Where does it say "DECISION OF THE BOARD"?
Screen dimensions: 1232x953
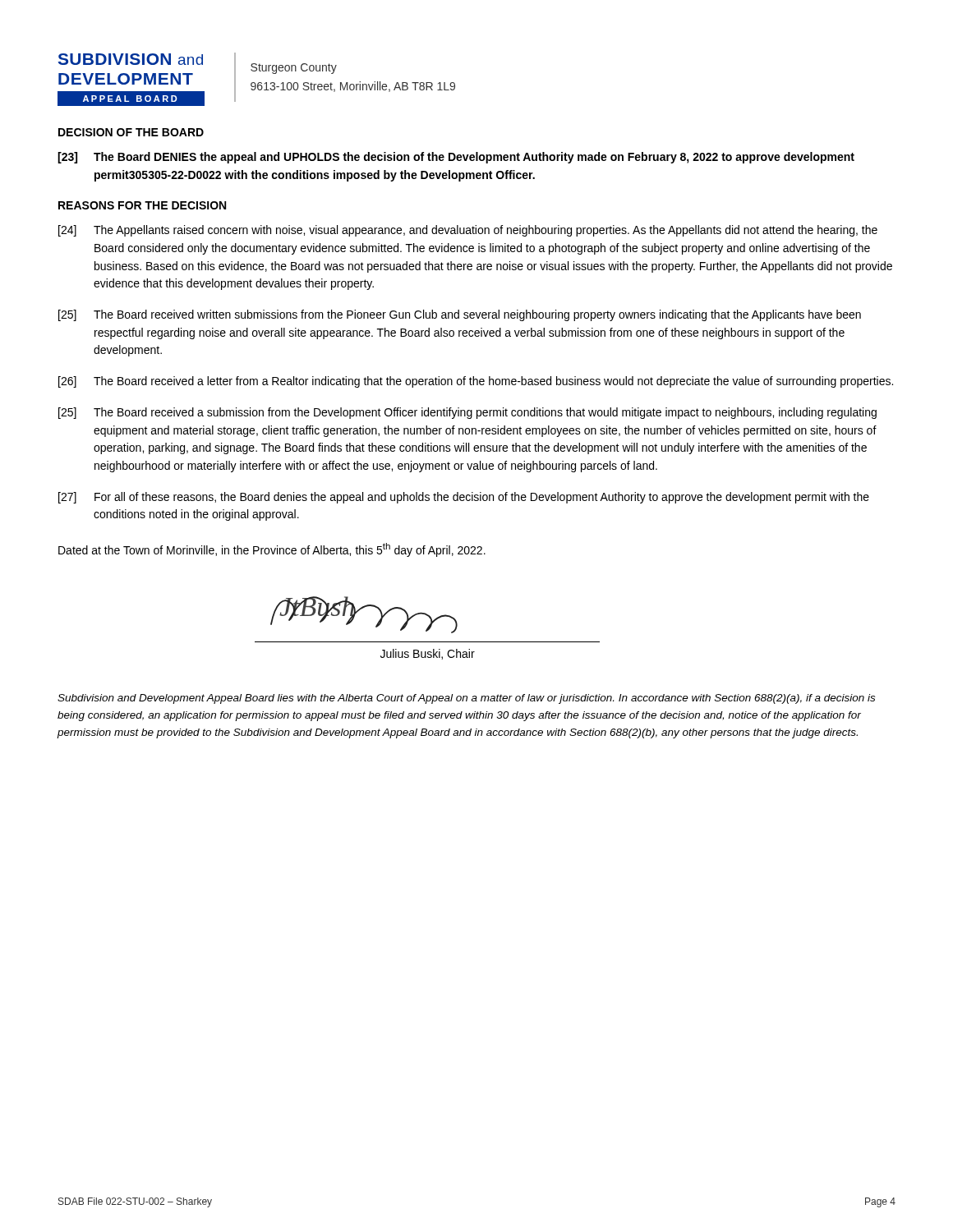[131, 132]
